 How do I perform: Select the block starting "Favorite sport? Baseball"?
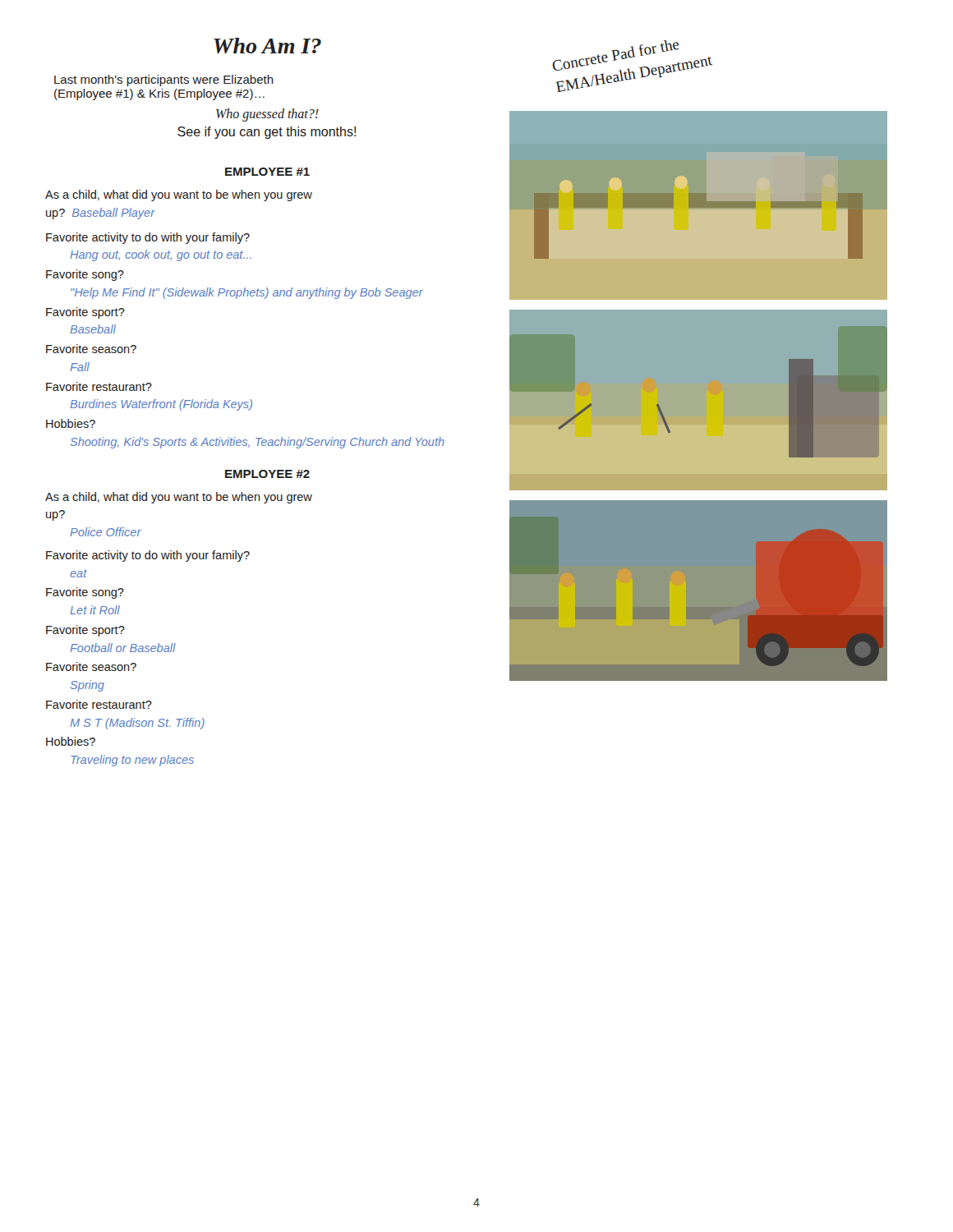(x=85, y=313)
